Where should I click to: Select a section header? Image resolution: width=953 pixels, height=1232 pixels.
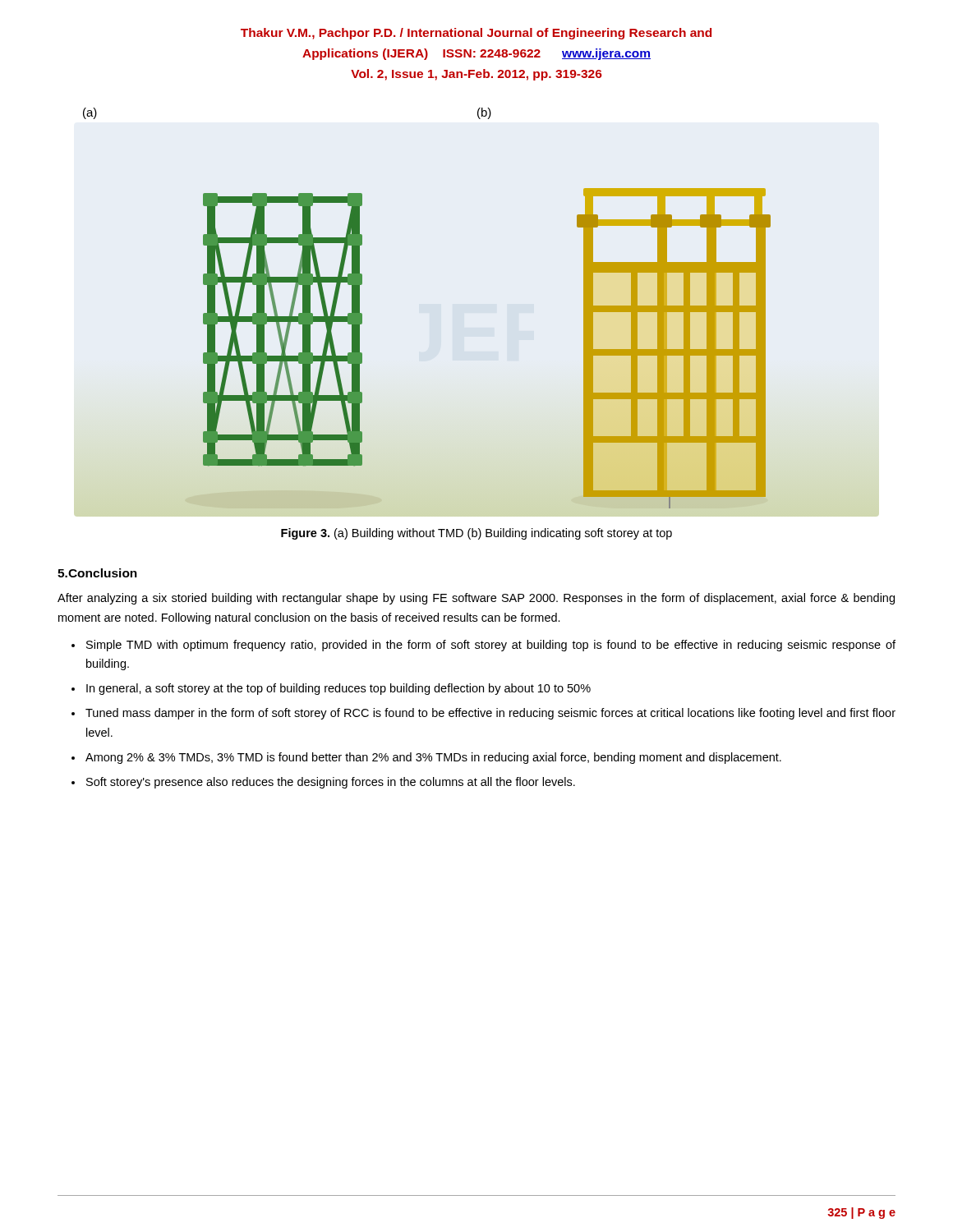point(97,573)
